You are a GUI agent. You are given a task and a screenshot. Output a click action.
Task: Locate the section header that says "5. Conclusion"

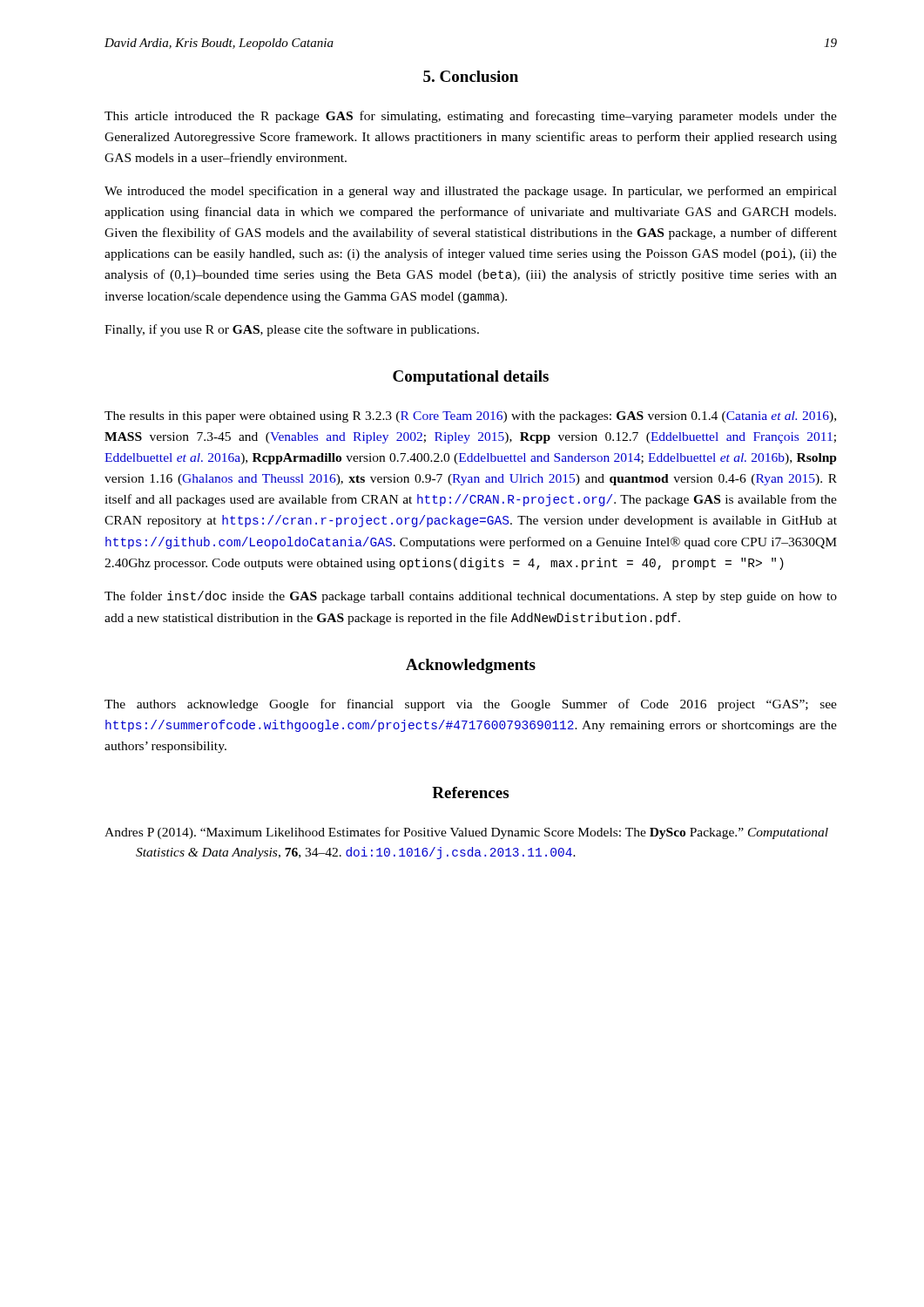point(471,76)
